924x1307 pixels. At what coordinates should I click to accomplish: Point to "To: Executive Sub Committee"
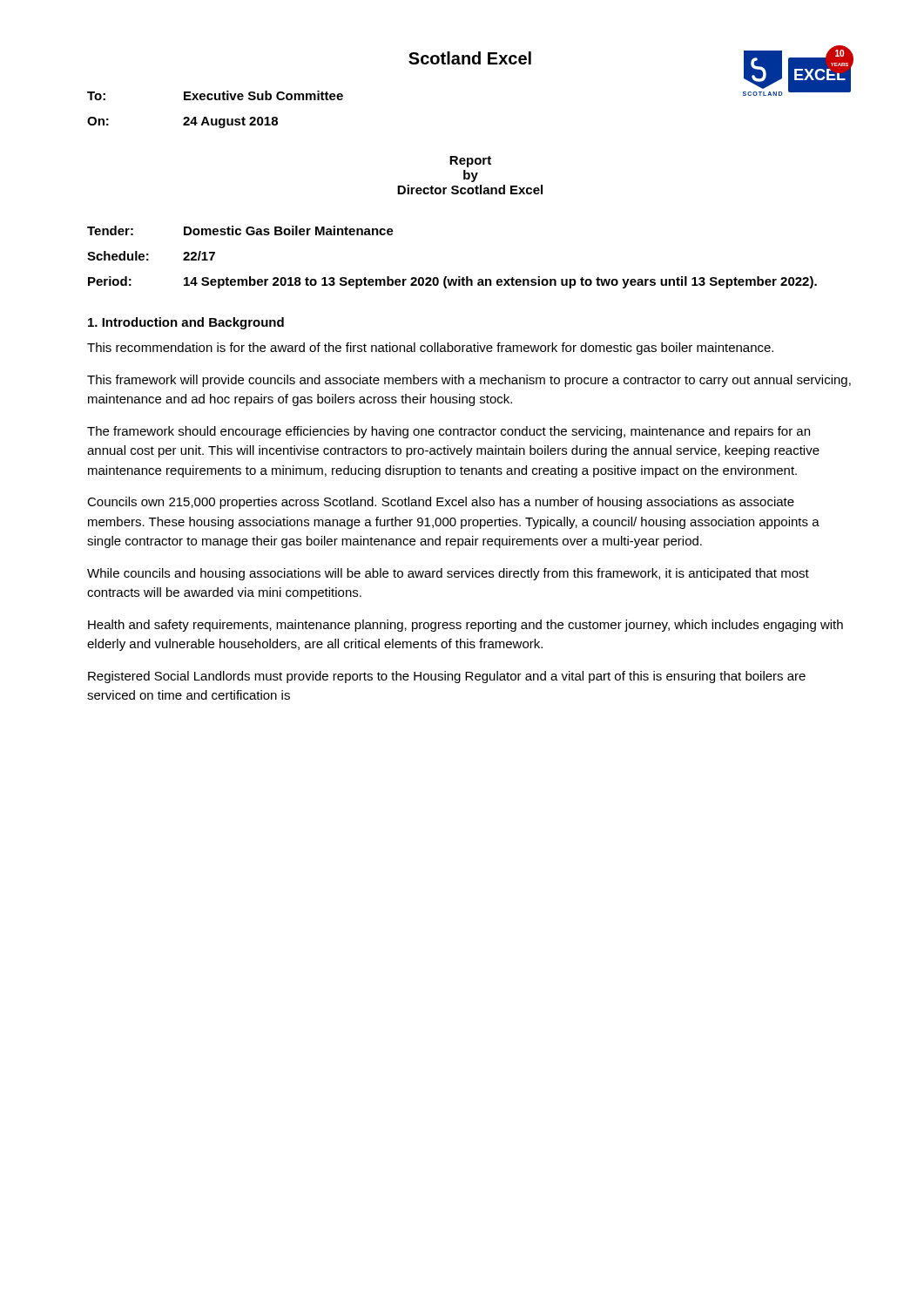(94, 93)
